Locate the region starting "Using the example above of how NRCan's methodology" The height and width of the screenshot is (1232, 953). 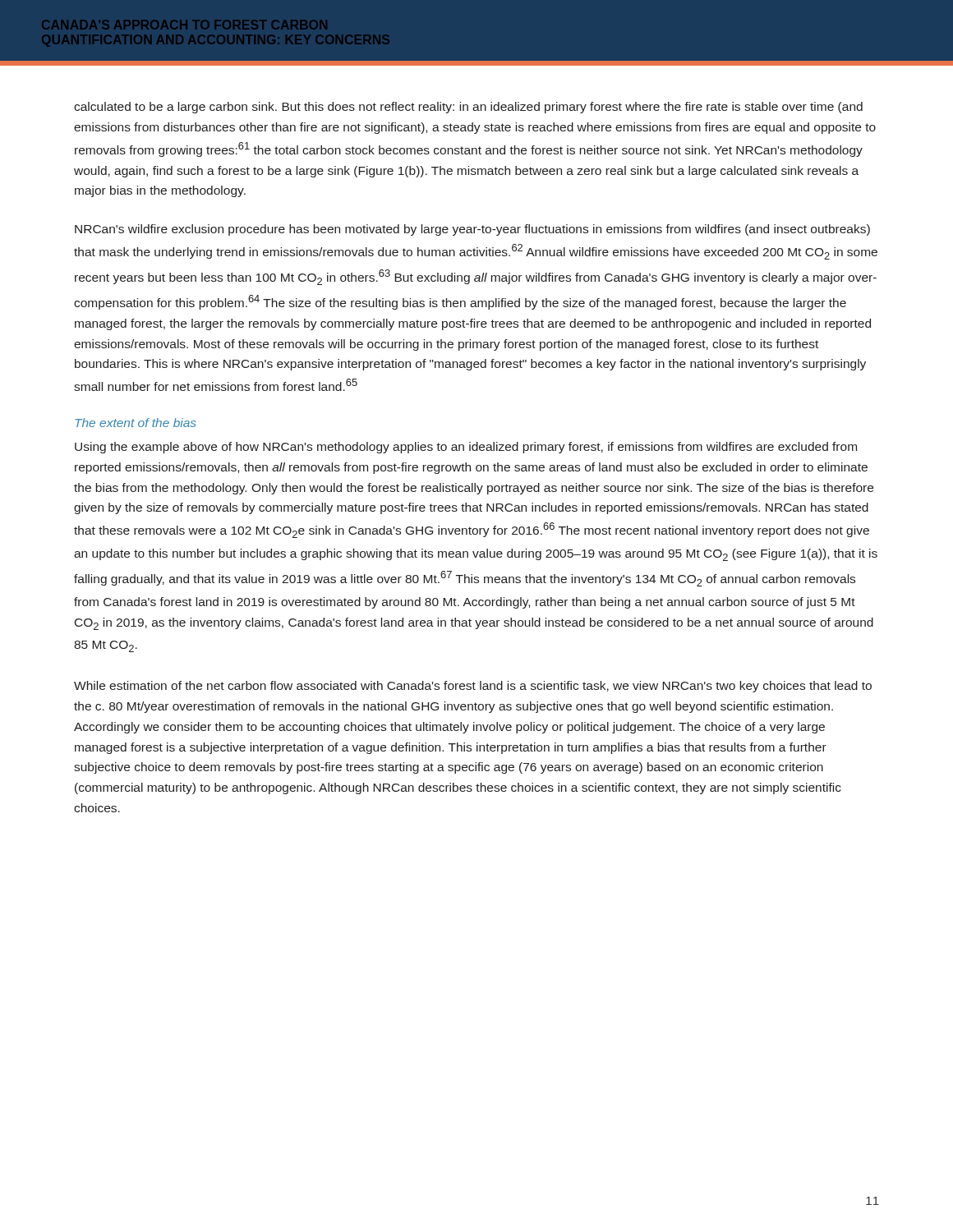(x=476, y=547)
